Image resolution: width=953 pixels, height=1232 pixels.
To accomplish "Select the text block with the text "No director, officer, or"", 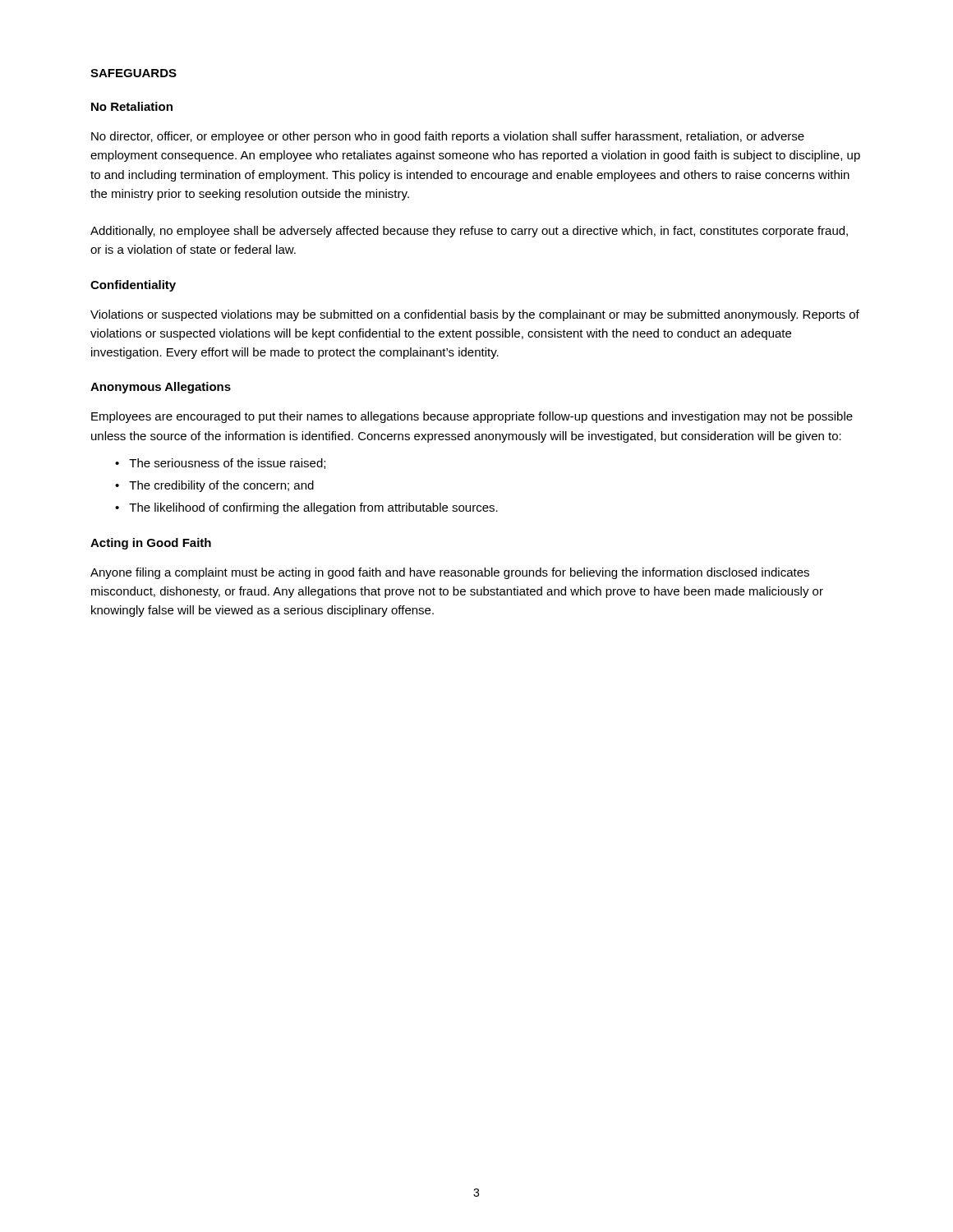I will coord(475,165).
